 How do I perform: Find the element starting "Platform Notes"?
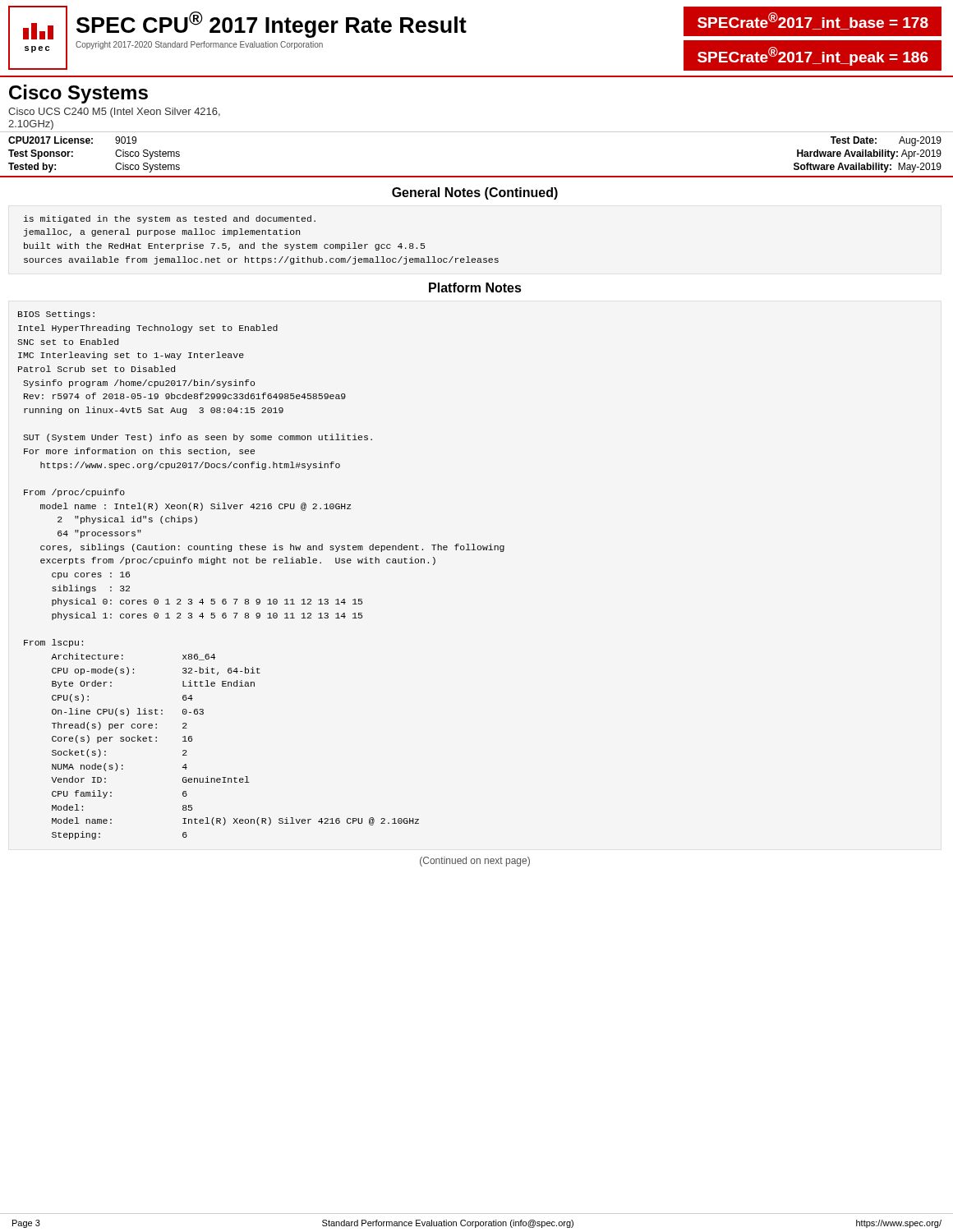(475, 288)
